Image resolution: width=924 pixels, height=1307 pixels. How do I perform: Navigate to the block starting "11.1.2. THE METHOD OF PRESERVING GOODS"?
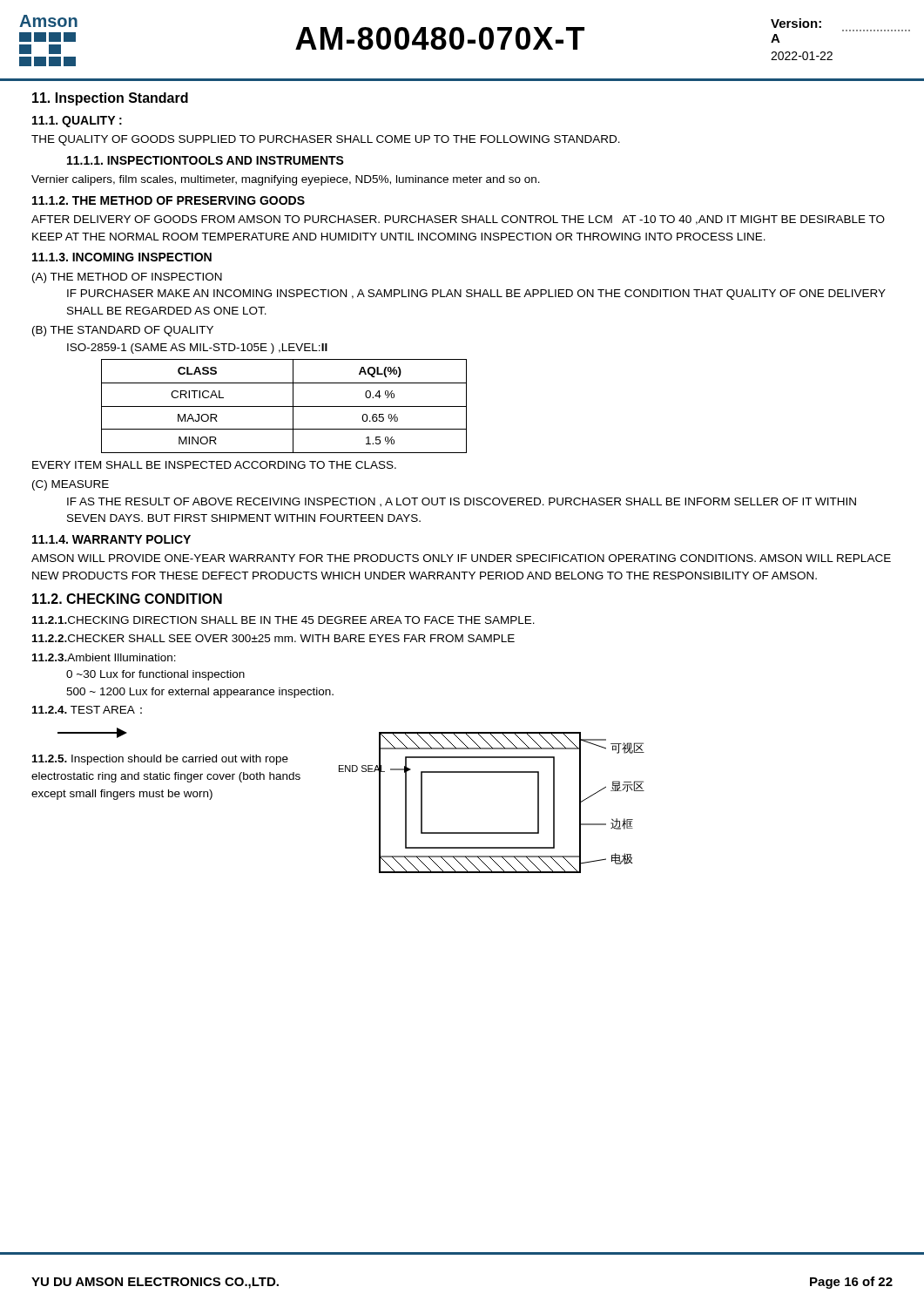(168, 200)
